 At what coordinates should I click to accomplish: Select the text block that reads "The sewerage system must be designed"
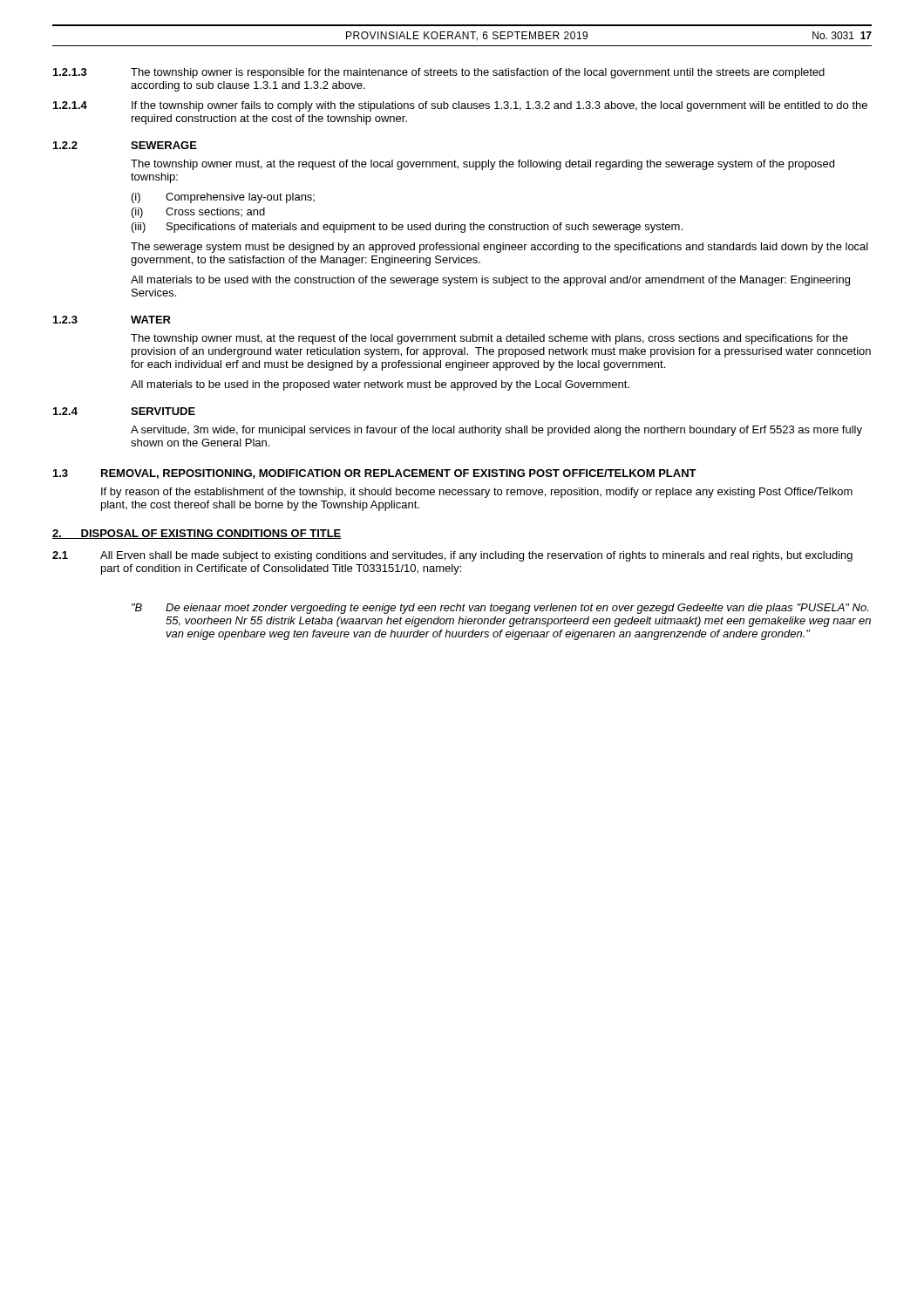point(500,253)
